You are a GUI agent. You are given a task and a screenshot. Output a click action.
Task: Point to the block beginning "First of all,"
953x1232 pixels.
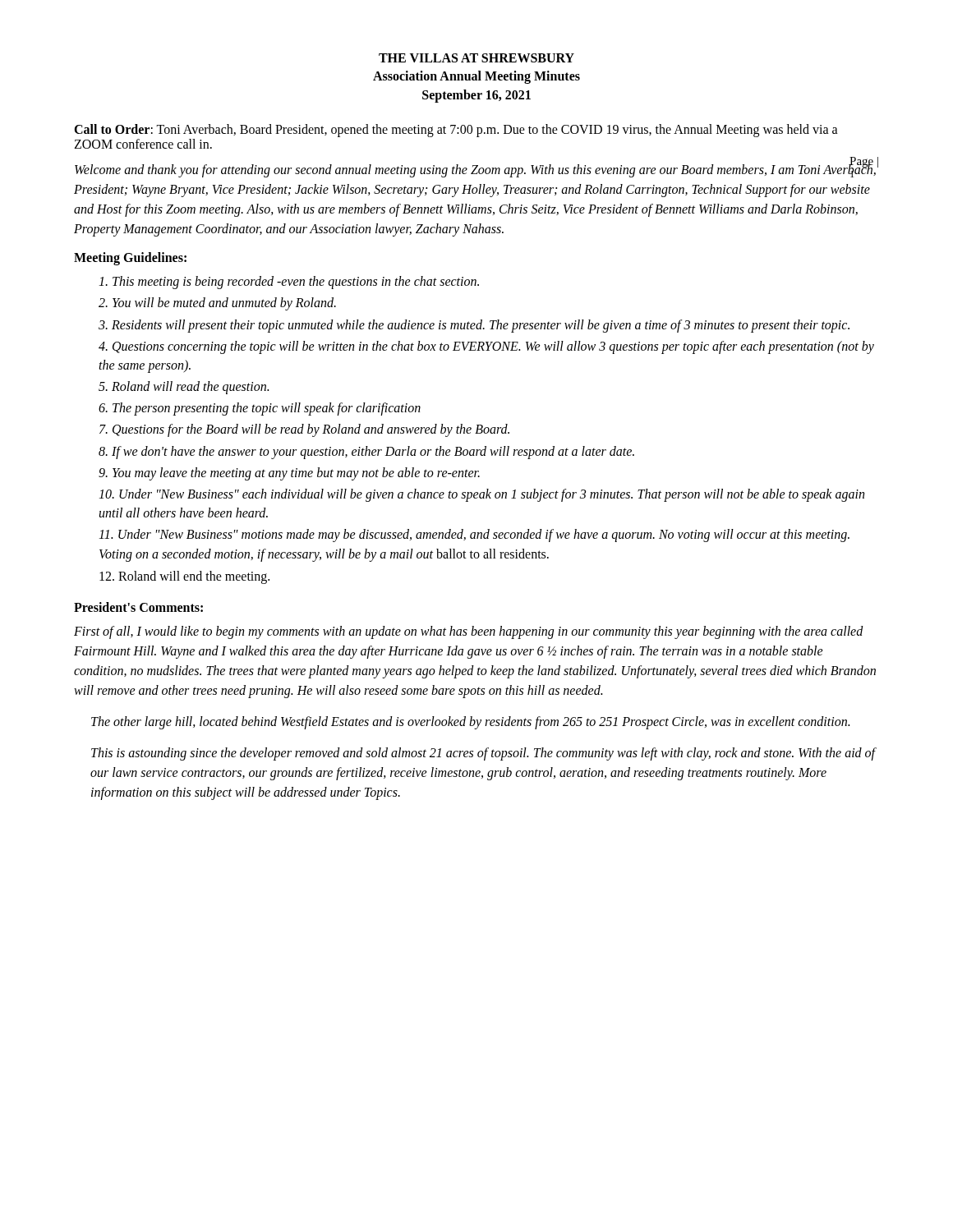coord(475,661)
